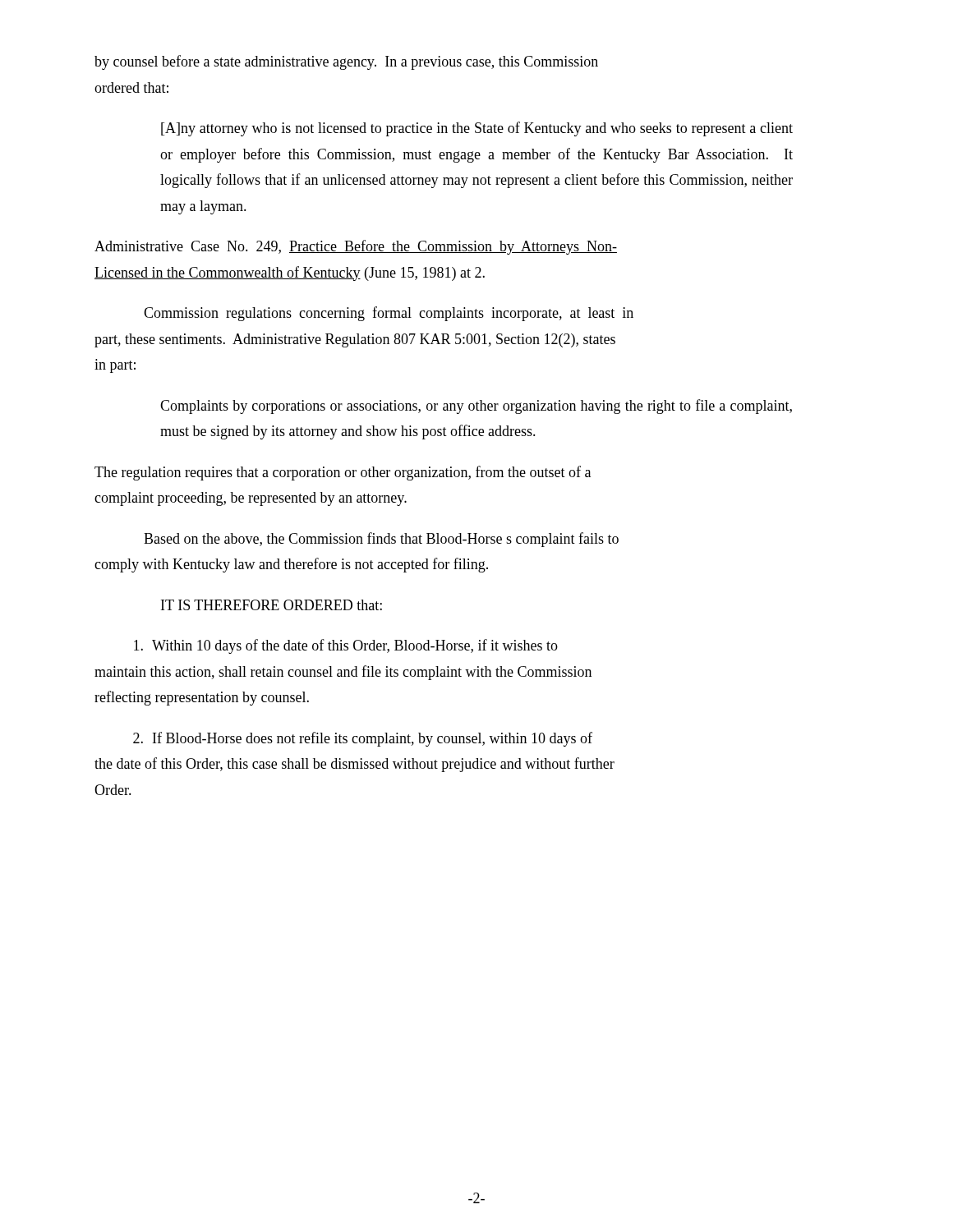Locate the text "in part:"

click(x=116, y=365)
